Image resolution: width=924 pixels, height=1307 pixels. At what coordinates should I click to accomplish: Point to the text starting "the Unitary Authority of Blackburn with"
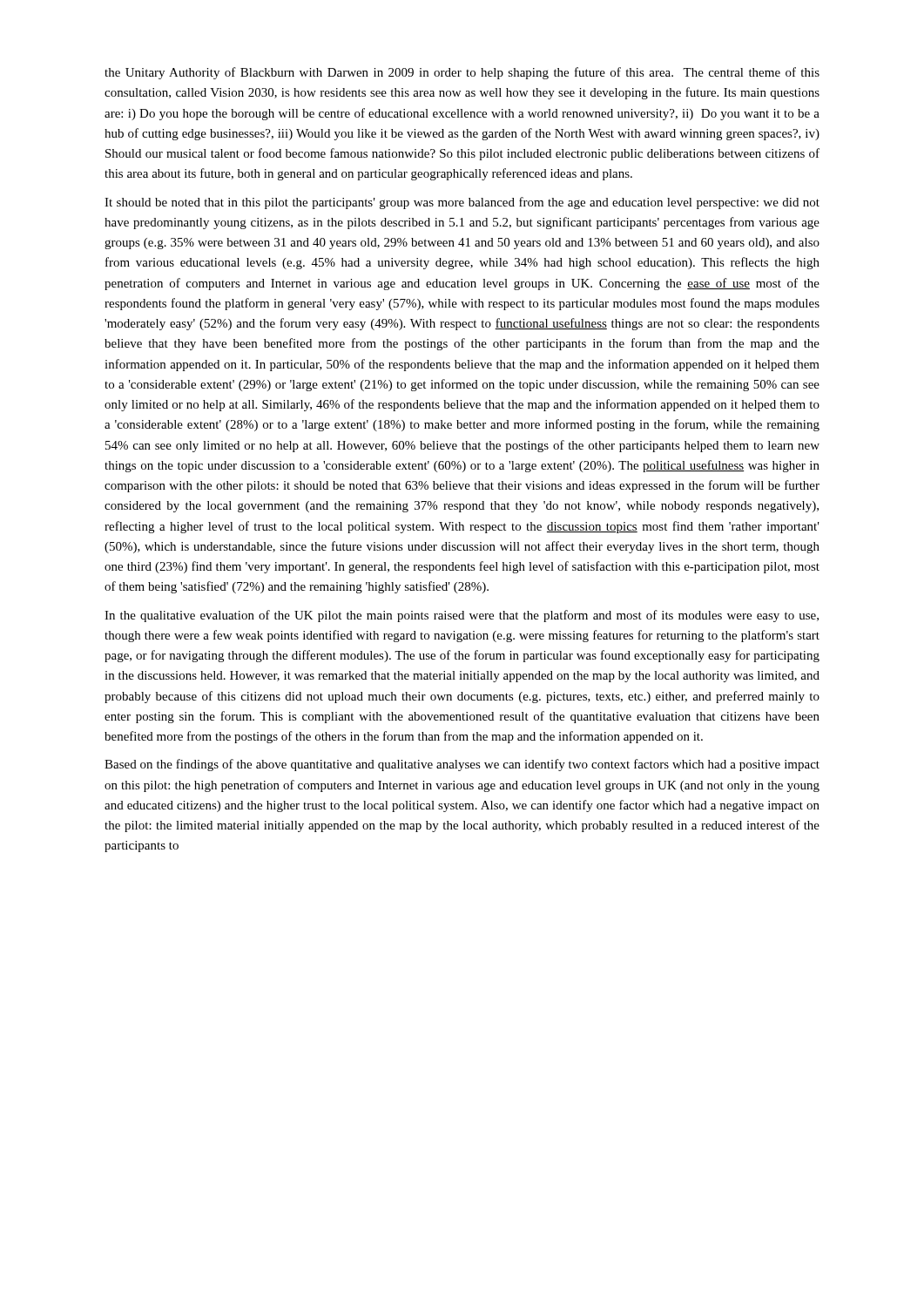[x=462, y=459]
